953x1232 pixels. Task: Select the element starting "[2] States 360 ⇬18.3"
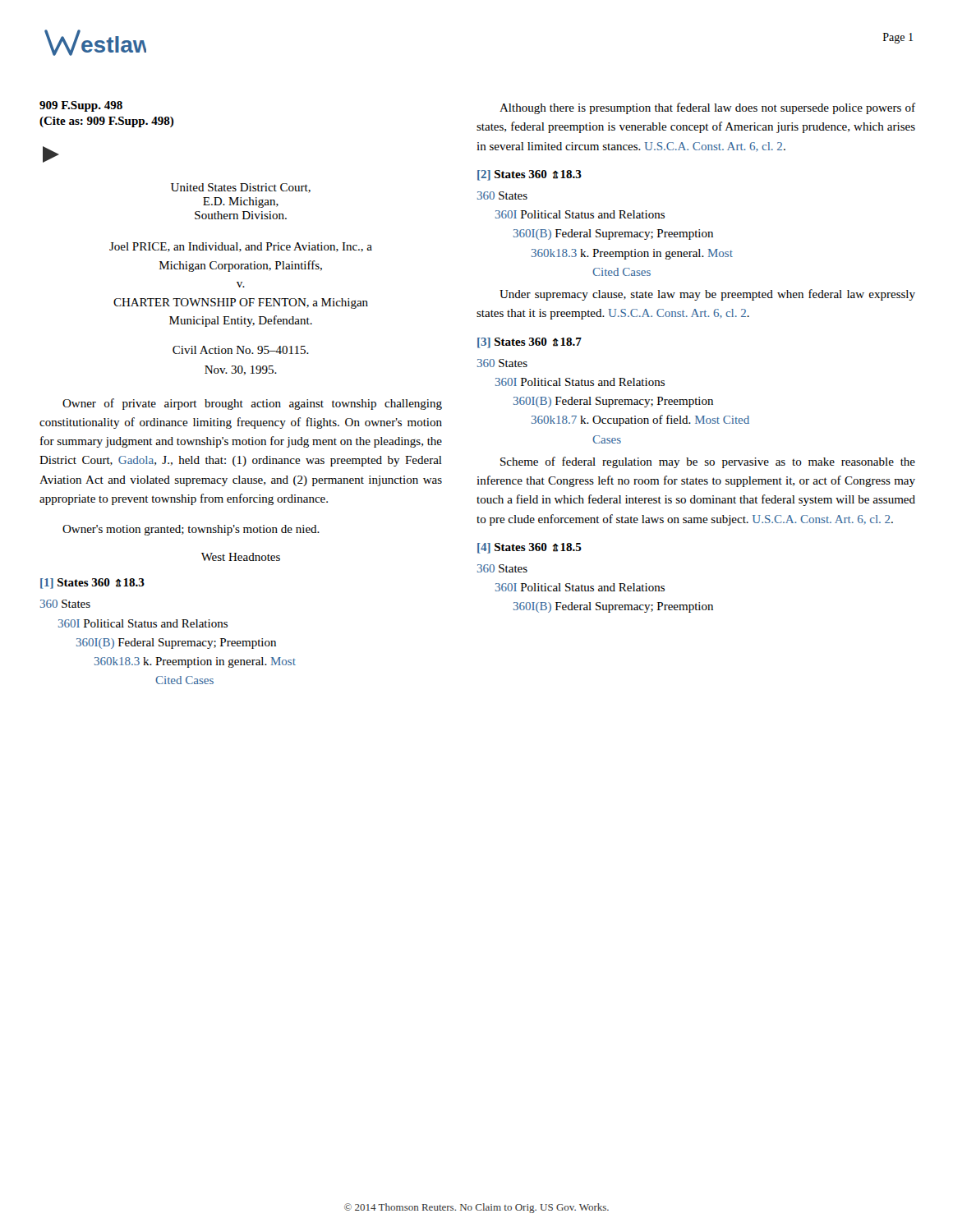529,174
